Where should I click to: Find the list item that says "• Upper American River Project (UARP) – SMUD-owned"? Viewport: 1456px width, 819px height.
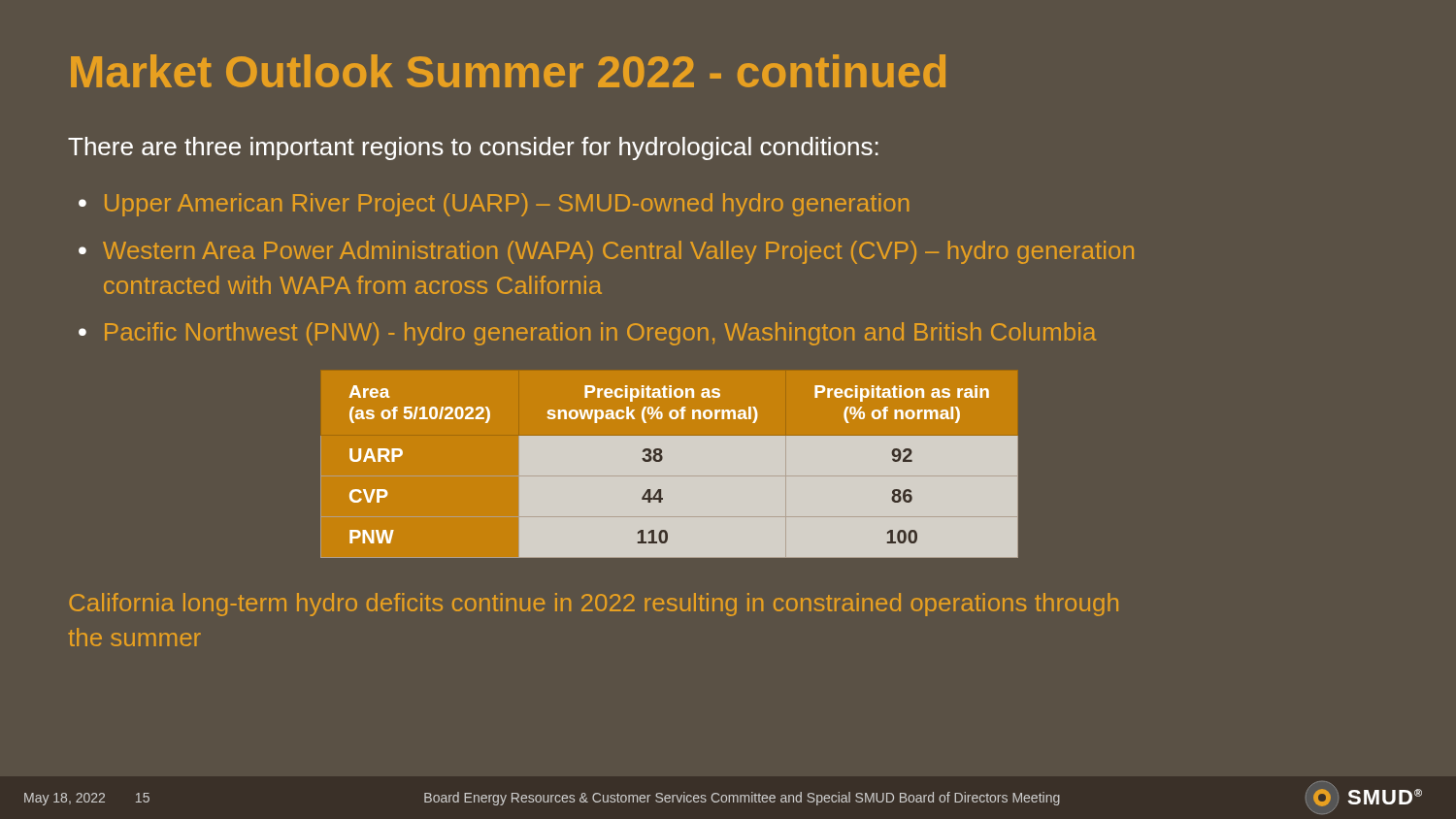494,203
